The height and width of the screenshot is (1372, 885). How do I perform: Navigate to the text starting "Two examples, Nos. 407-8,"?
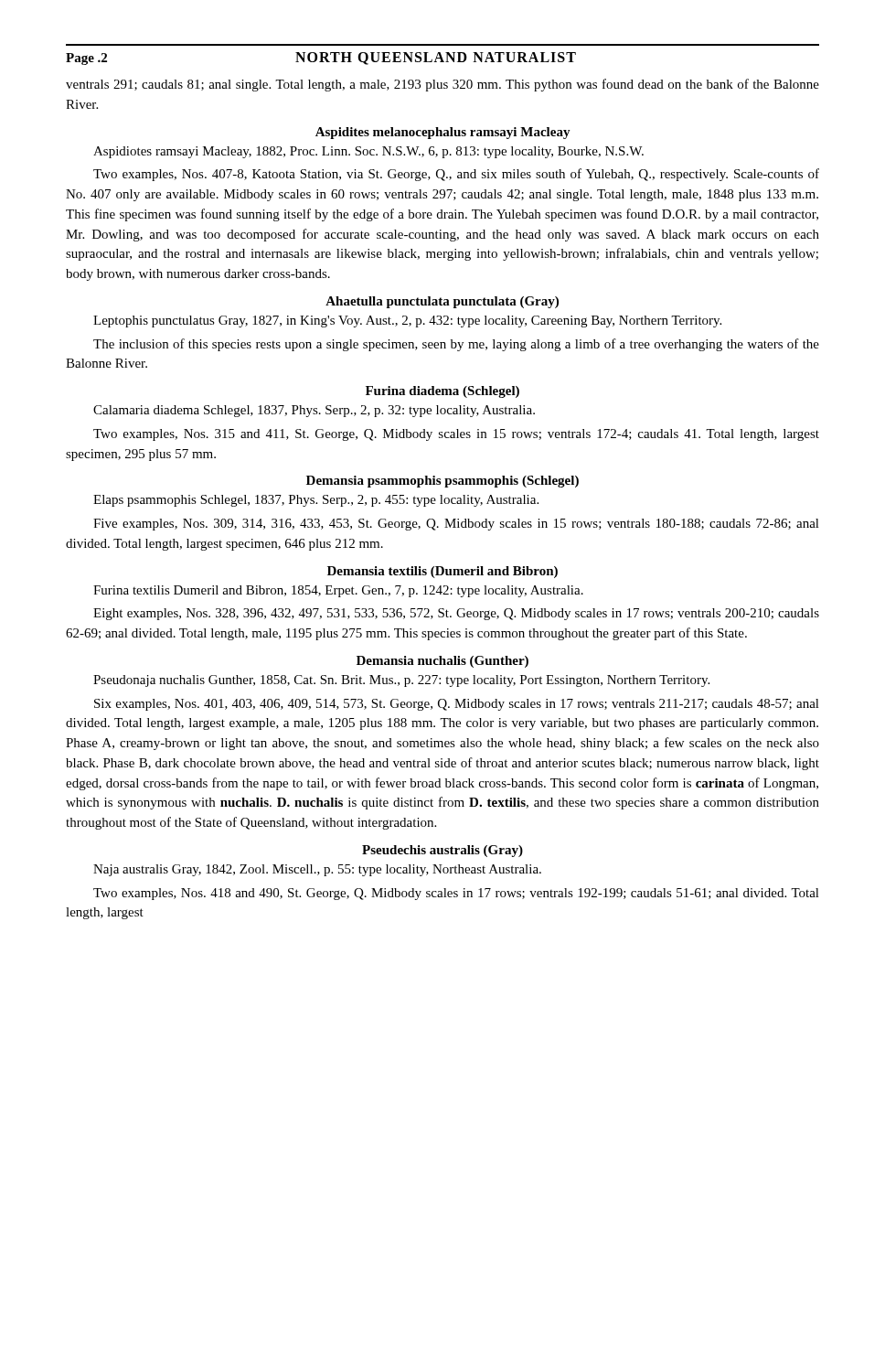click(x=442, y=225)
